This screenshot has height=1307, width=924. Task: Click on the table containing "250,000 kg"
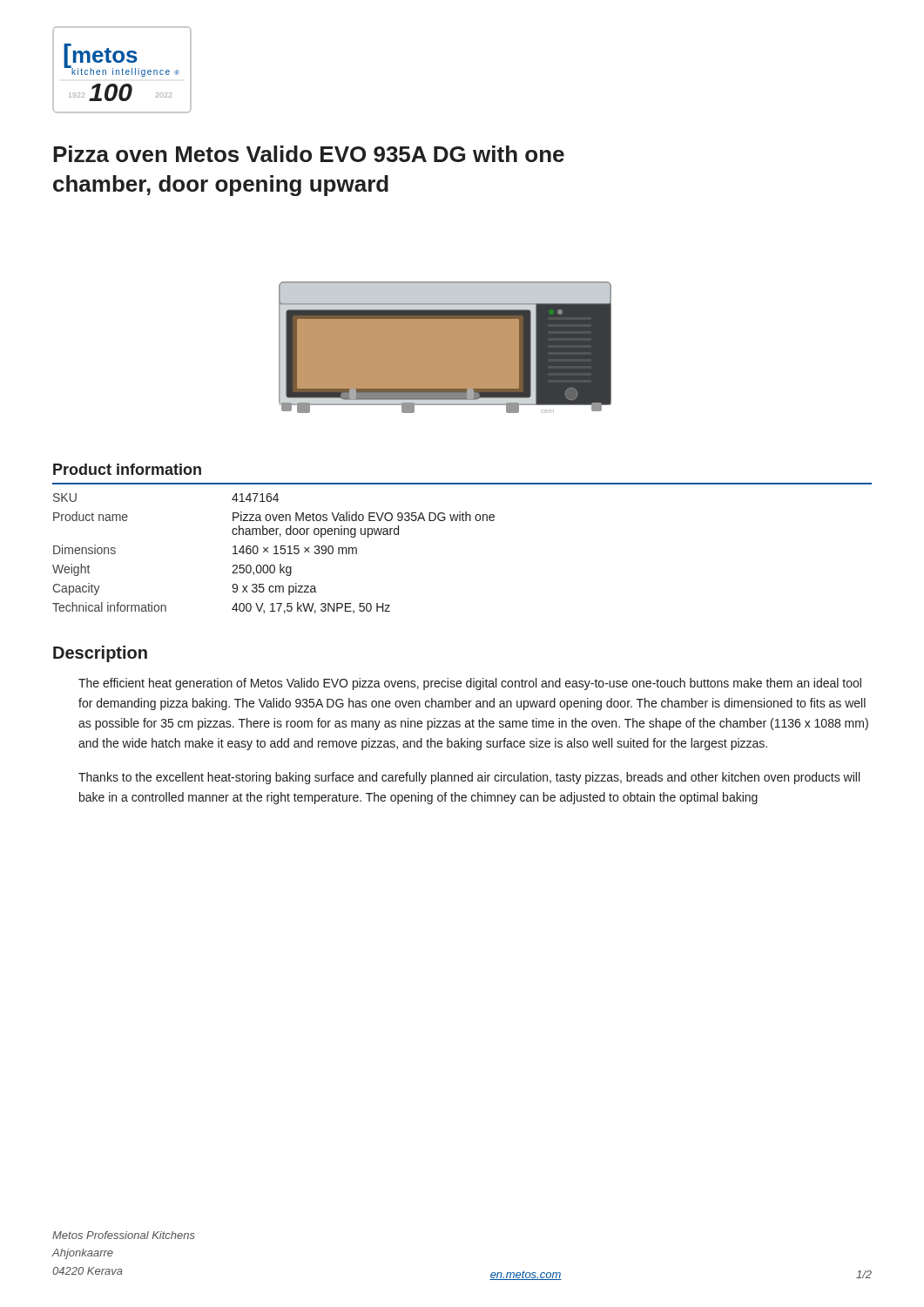coord(462,552)
